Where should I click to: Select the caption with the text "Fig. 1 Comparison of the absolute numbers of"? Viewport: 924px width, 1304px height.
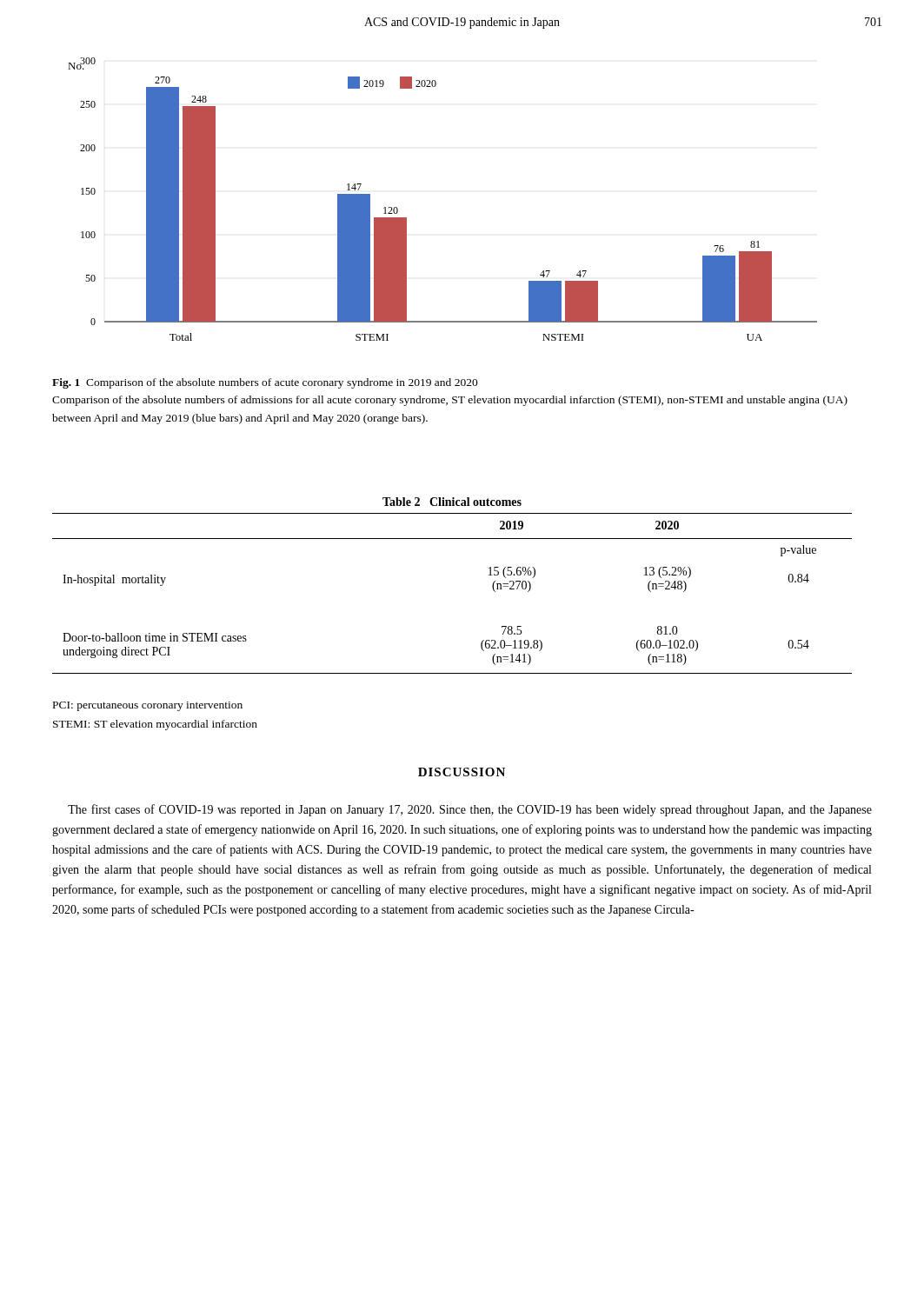pyautogui.click(x=450, y=400)
